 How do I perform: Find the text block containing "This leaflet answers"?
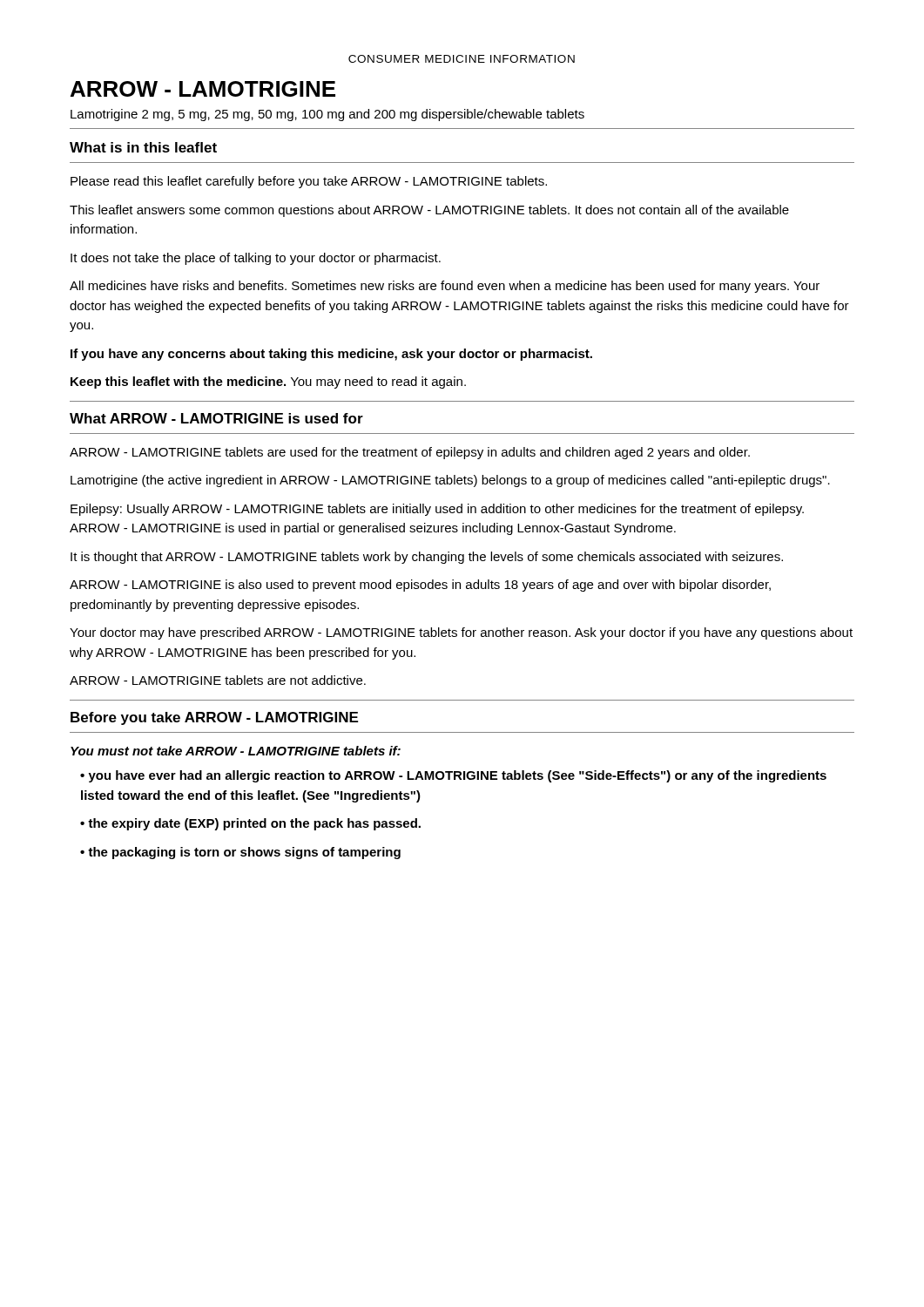[429, 219]
